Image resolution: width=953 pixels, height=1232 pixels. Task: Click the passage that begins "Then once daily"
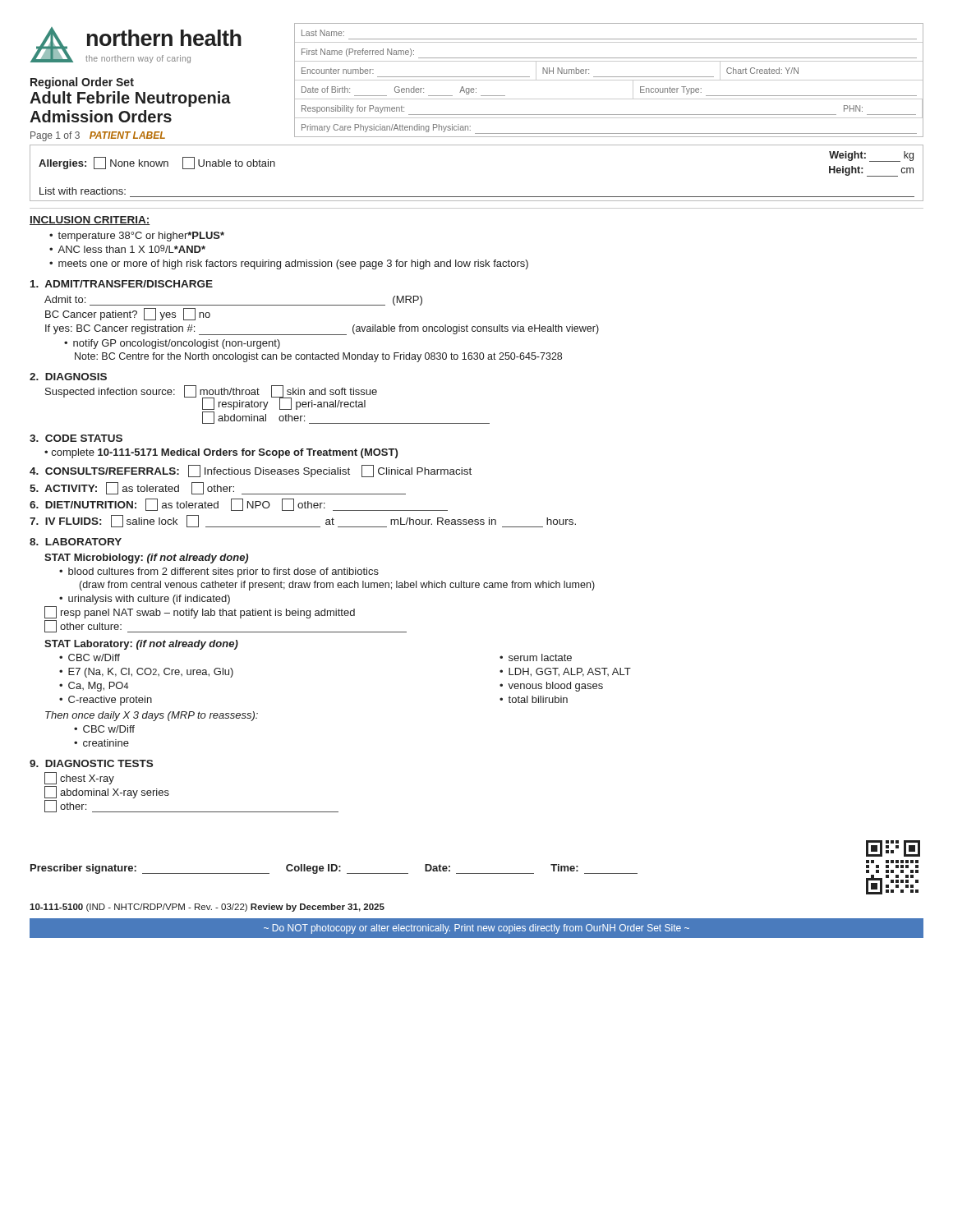pos(151,715)
